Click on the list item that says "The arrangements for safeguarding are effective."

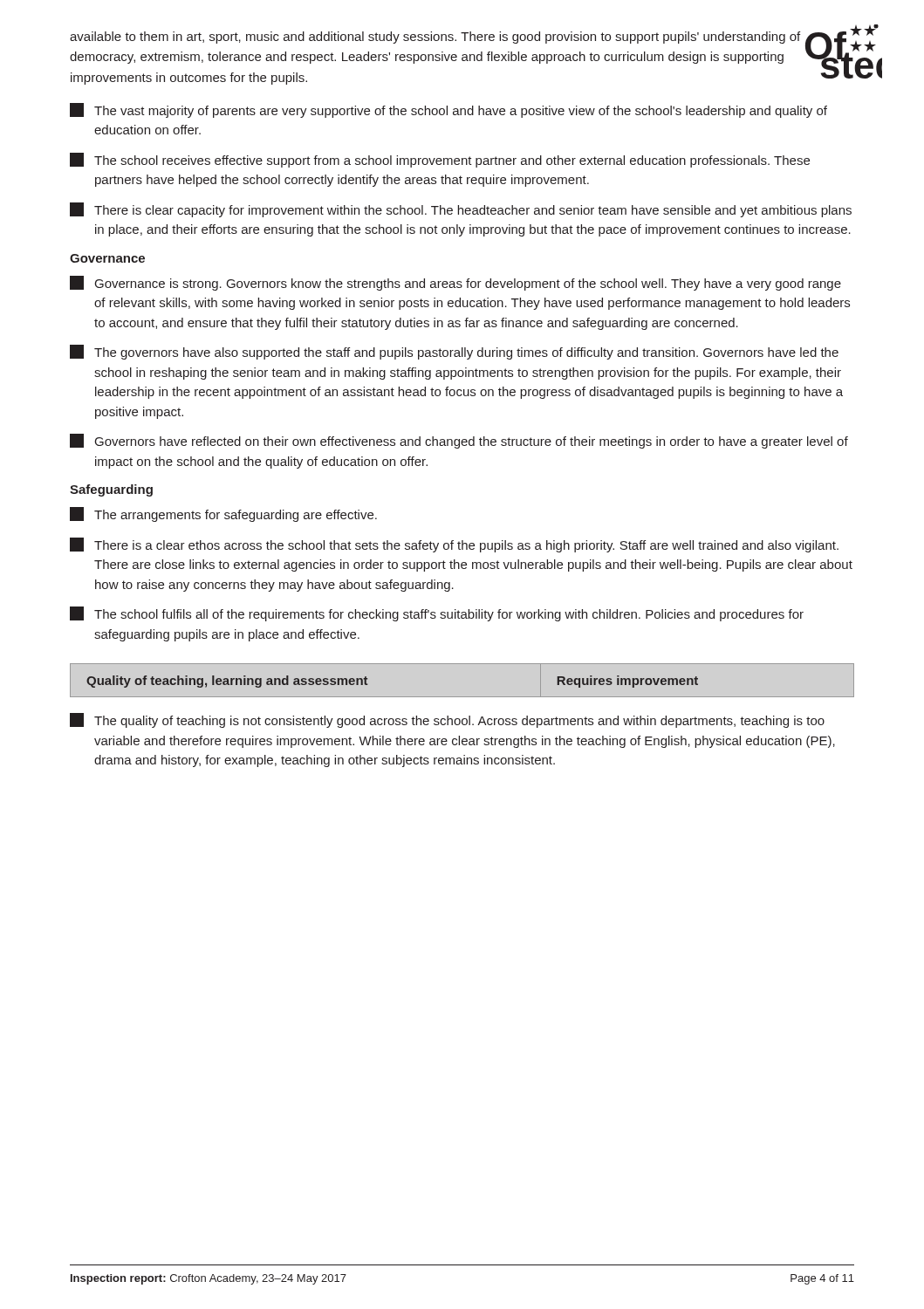tap(224, 515)
